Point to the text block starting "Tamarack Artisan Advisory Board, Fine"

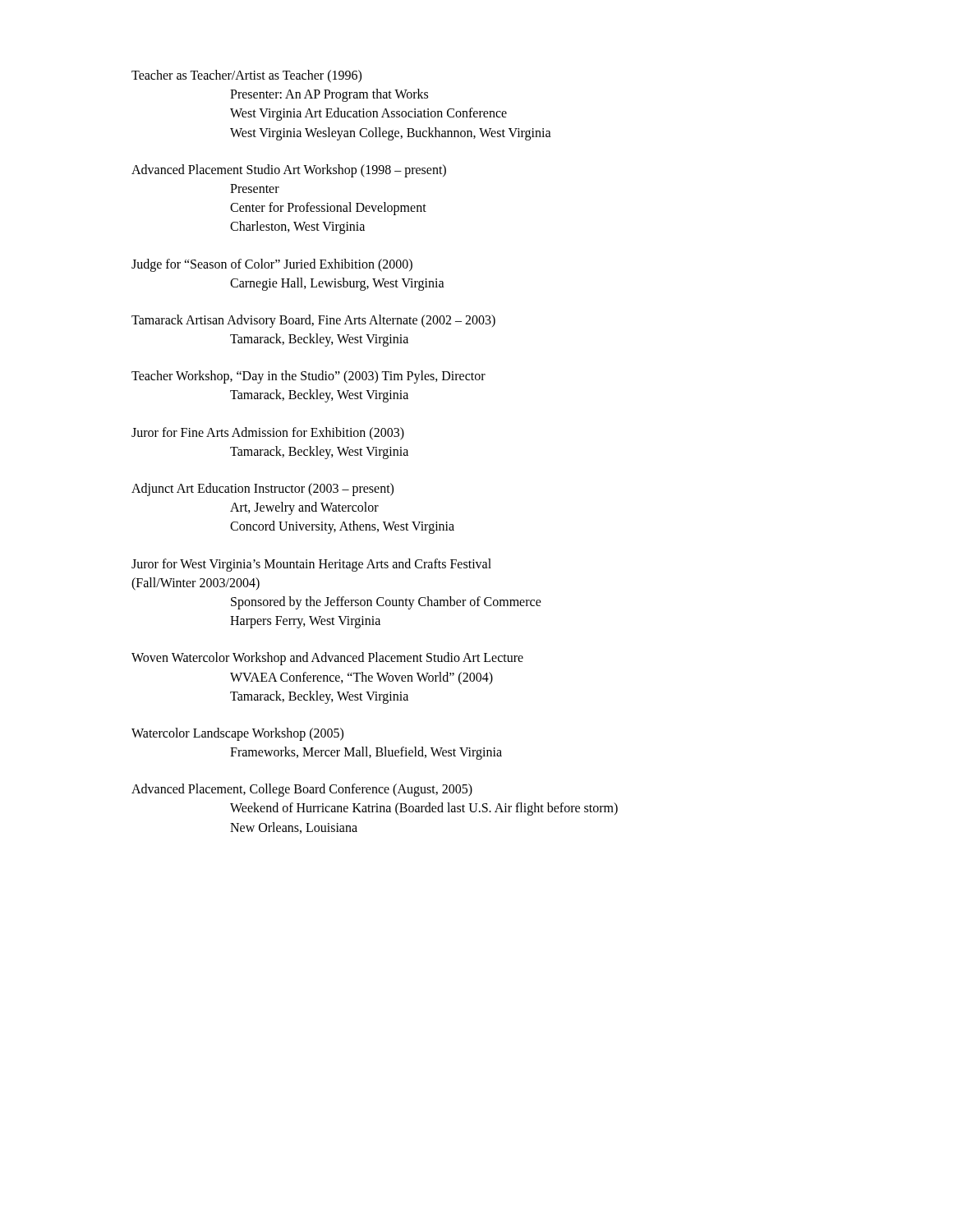(313, 321)
